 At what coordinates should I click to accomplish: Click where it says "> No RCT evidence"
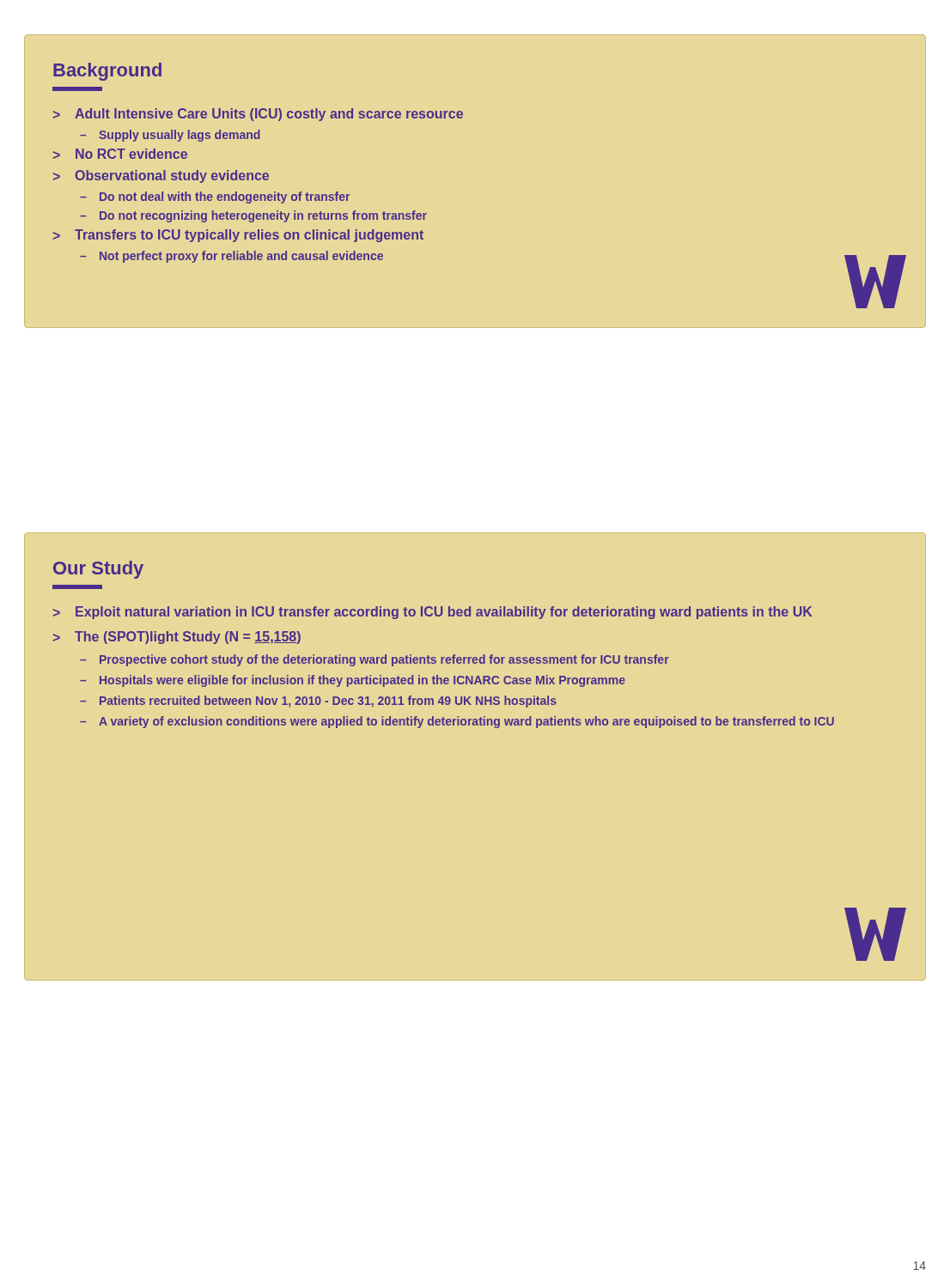(x=120, y=154)
